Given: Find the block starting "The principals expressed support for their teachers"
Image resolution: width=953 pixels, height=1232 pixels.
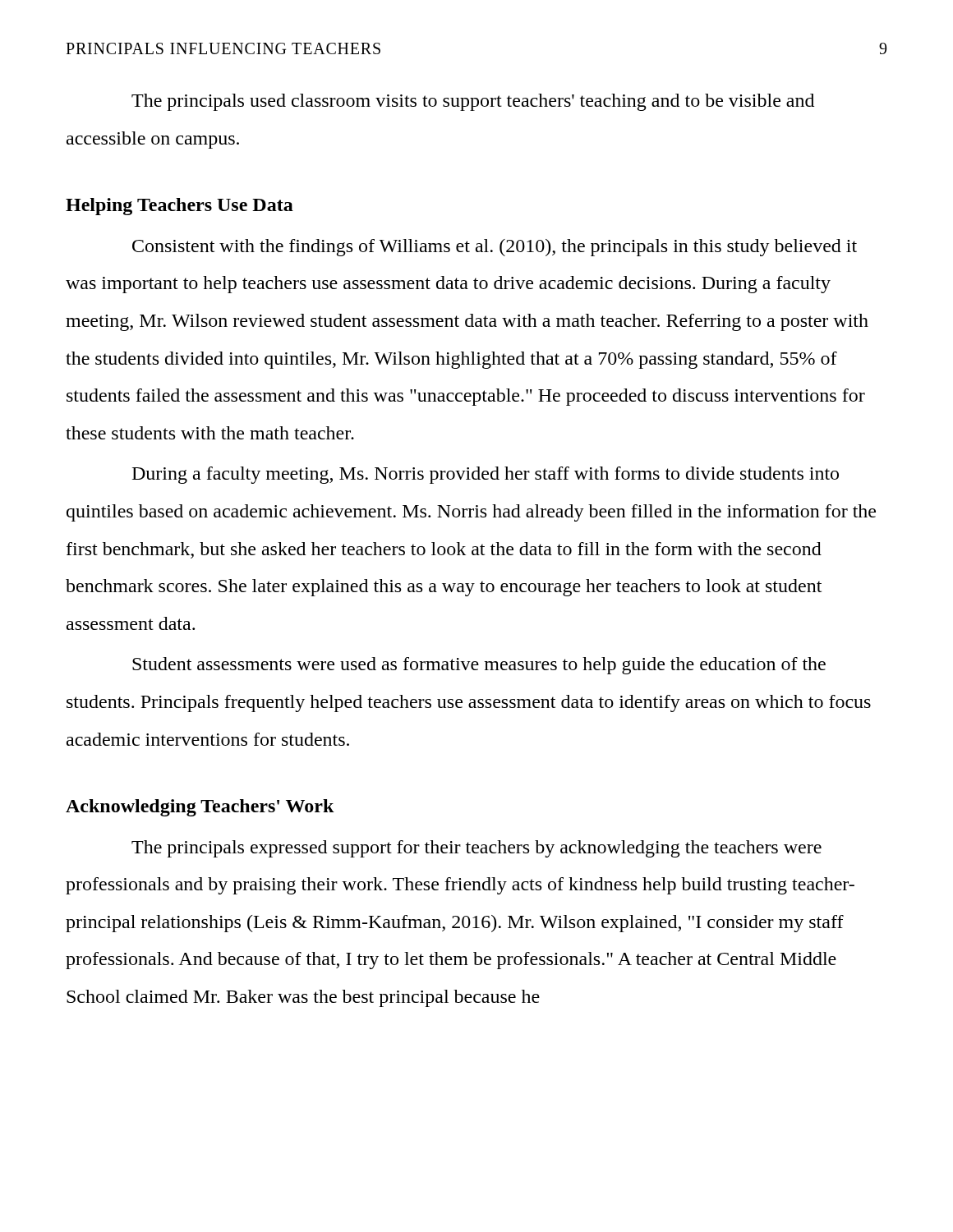Looking at the screenshot, I should 460,921.
